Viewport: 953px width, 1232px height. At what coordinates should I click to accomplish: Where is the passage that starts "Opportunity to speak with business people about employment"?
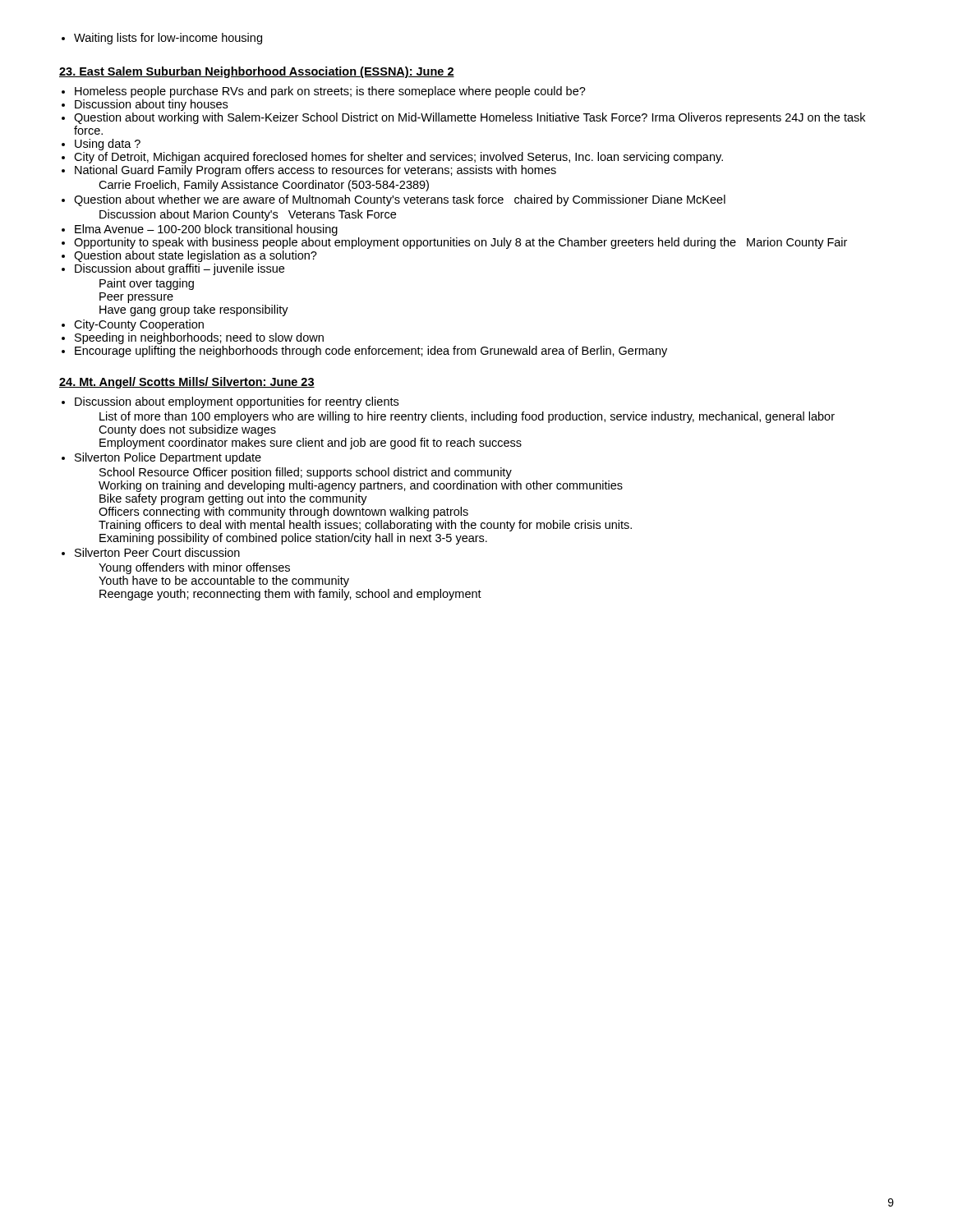coord(484,242)
